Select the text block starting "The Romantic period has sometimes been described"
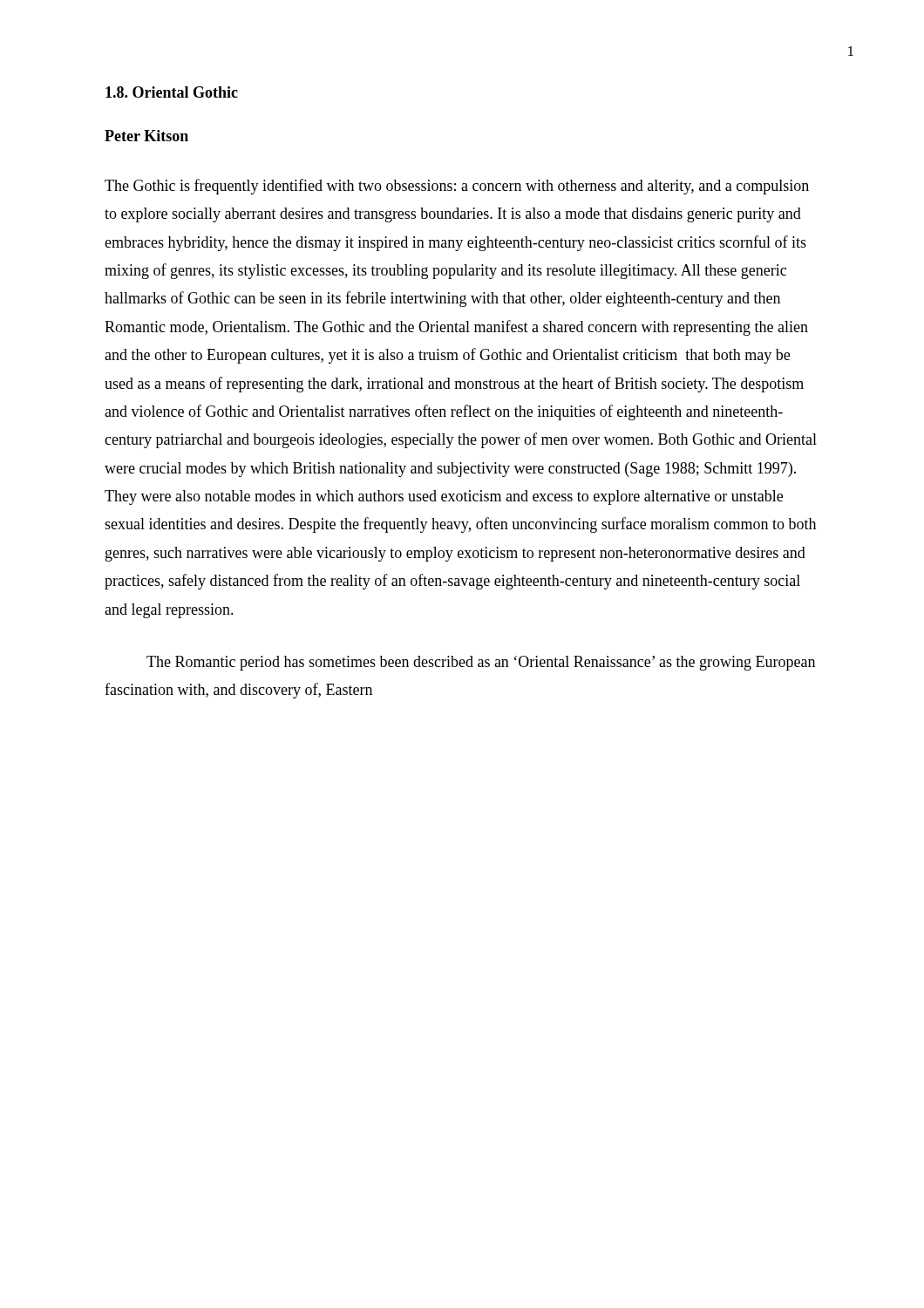Screen dimensions: 1308x924 pos(462,676)
